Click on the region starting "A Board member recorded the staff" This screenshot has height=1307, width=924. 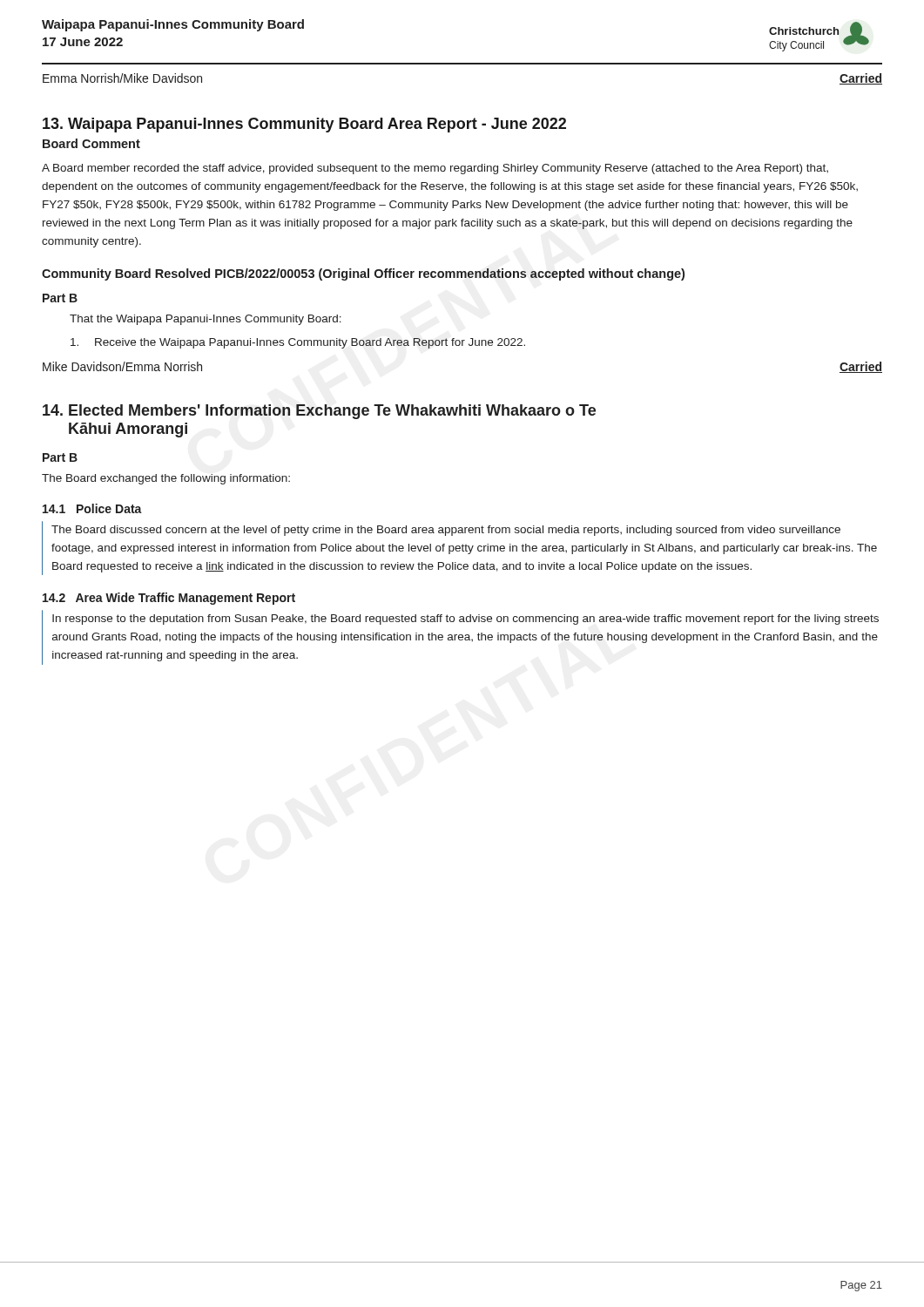(450, 204)
